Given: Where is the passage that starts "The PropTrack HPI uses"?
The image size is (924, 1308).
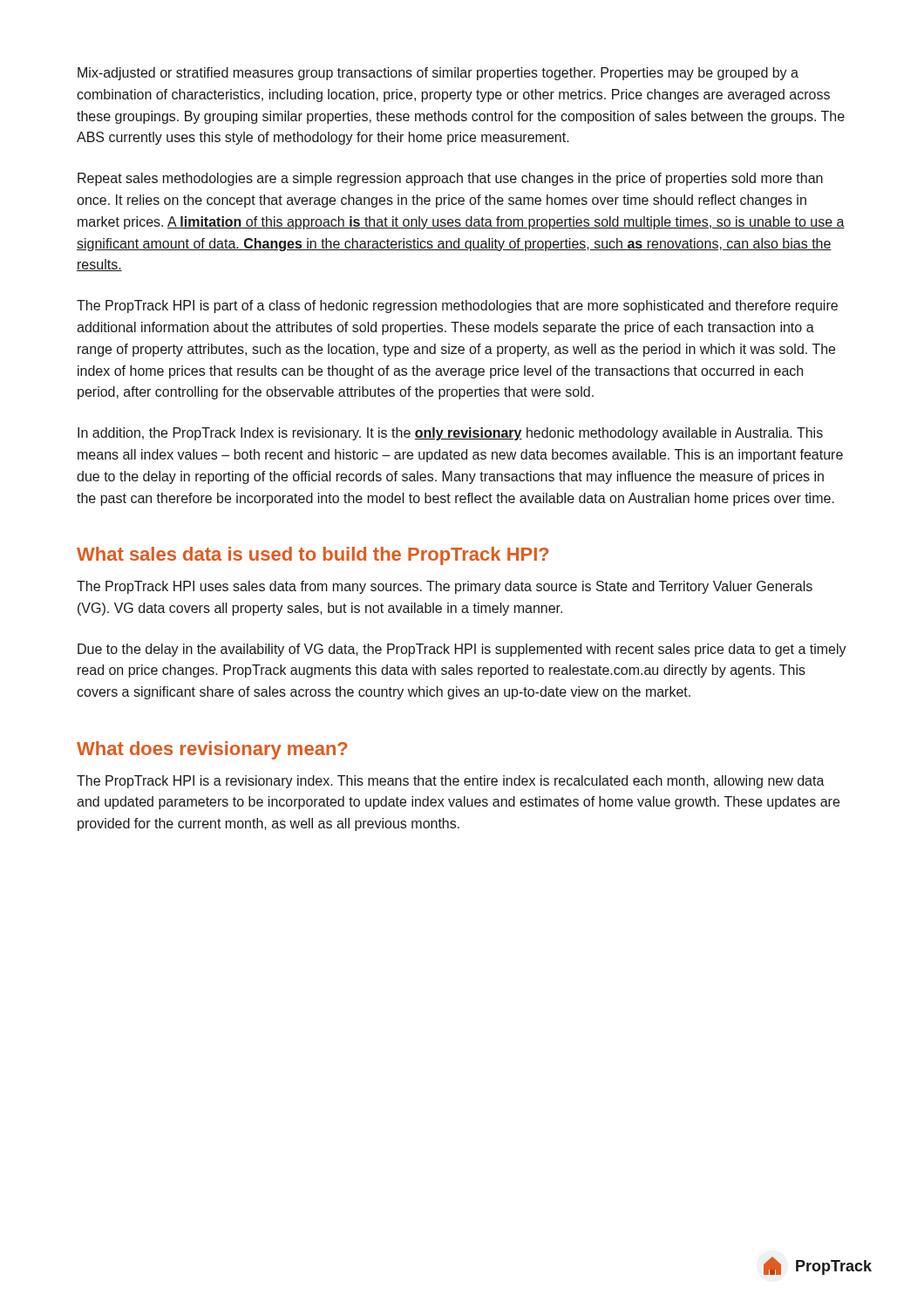Looking at the screenshot, I should (462, 598).
